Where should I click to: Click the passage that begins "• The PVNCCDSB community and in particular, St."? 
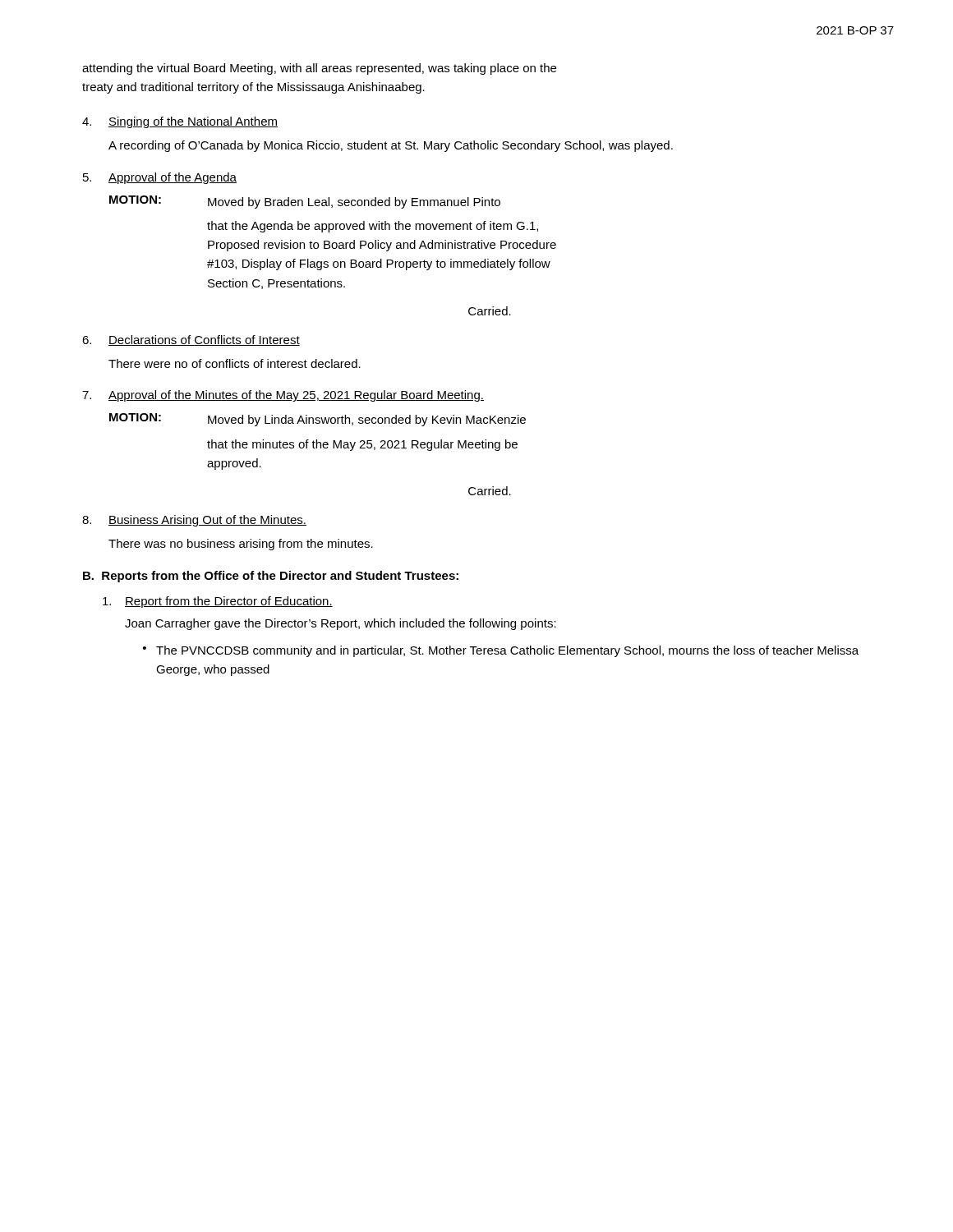point(502,660)
